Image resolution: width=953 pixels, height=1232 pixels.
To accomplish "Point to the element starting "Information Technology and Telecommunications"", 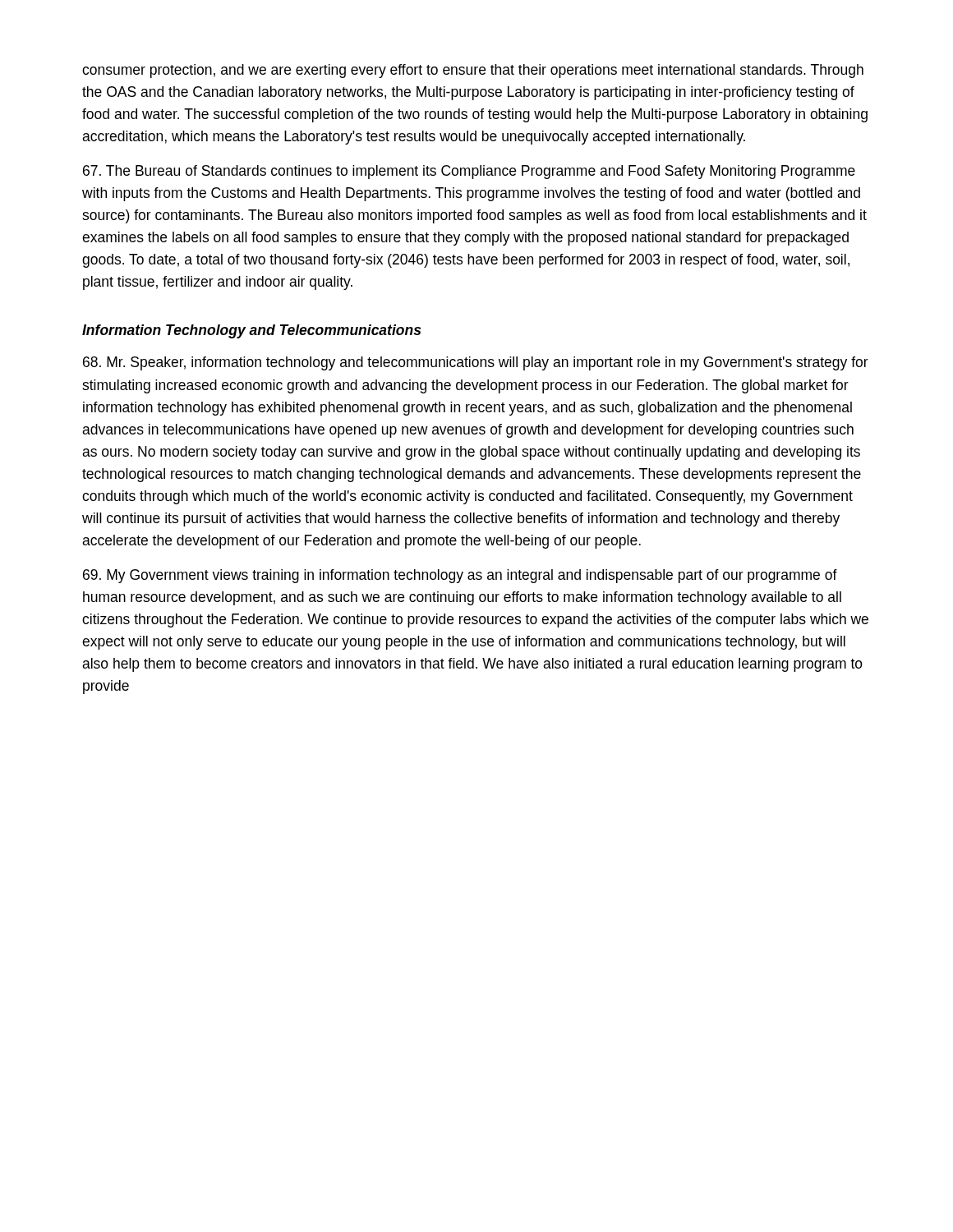I will click(252, 330).
